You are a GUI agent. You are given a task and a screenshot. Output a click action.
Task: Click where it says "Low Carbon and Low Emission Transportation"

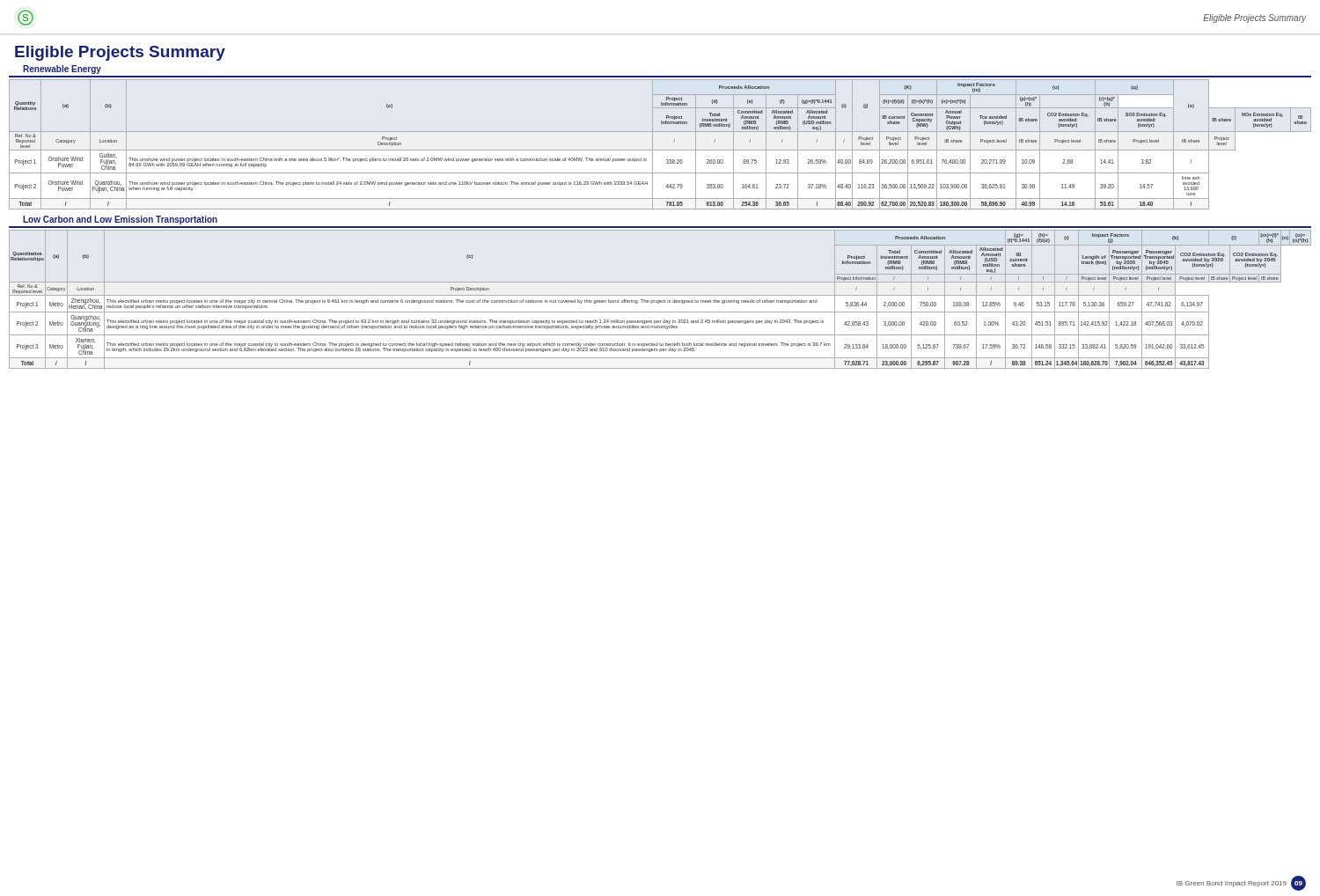click(120, 220)
